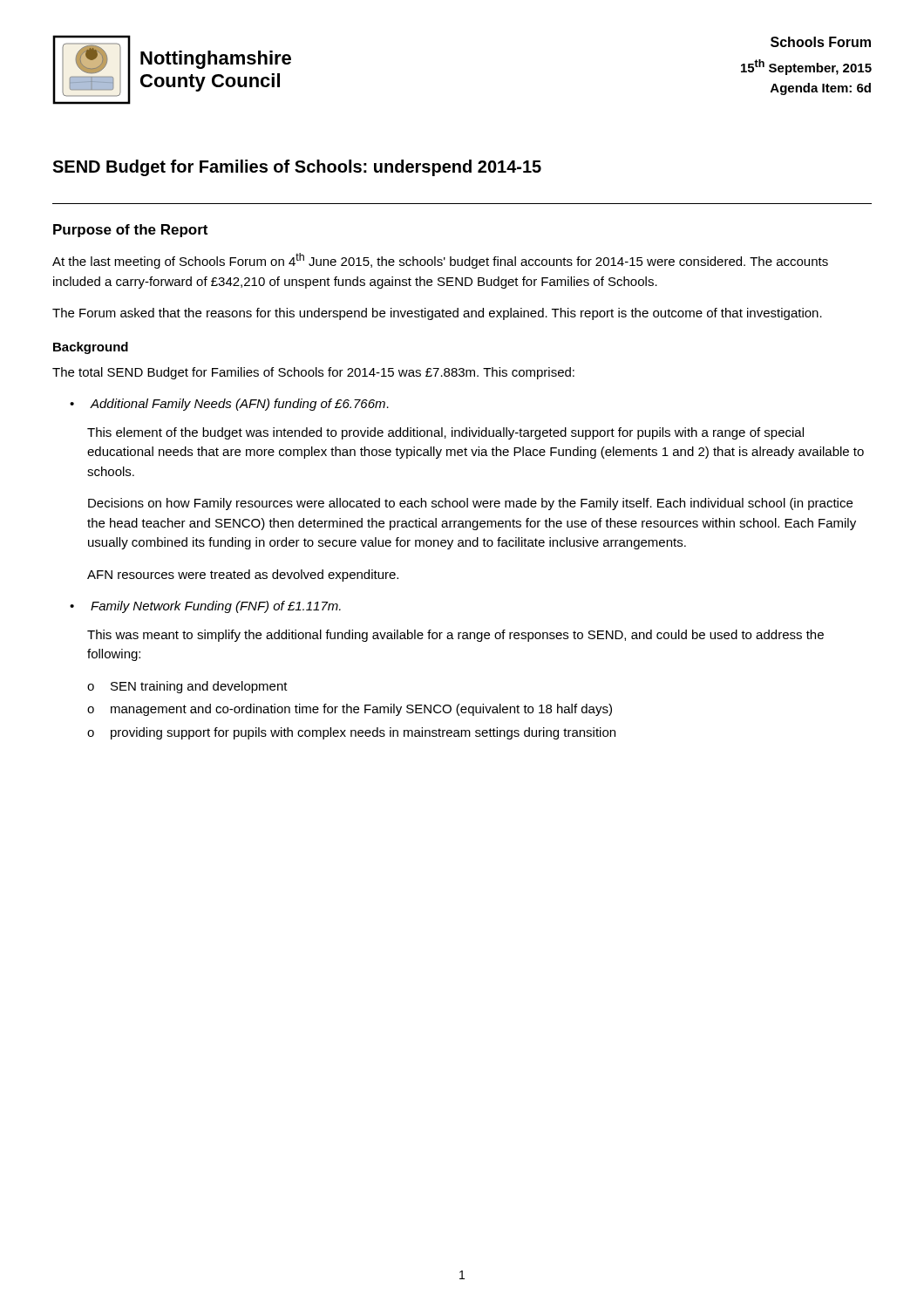
Task: Select the text block with the text "Decisions on how Family resources were allocated"
Action: pyautogui.click(x=472, y=522)
